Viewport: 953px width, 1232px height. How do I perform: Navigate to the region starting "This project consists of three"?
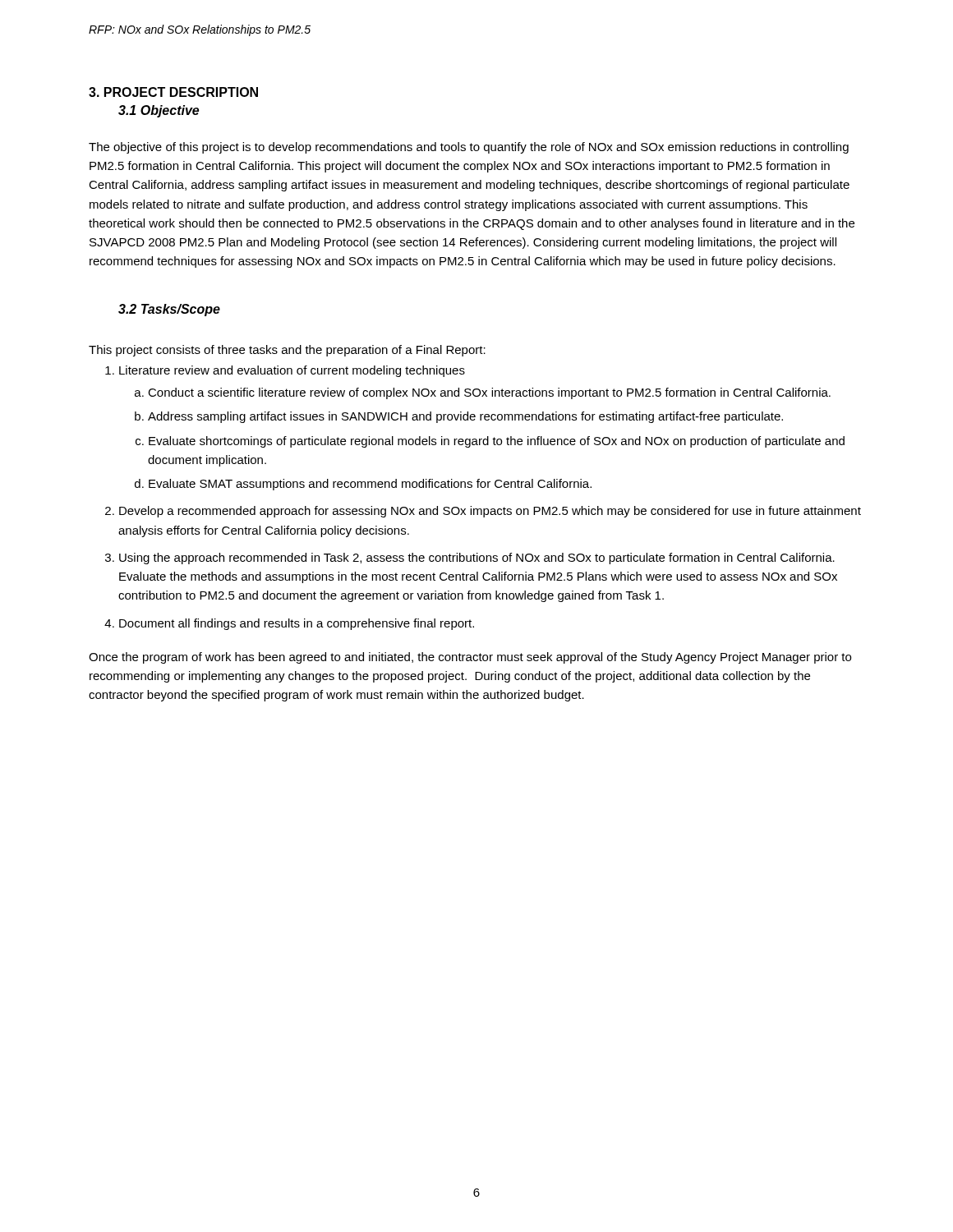287,349
